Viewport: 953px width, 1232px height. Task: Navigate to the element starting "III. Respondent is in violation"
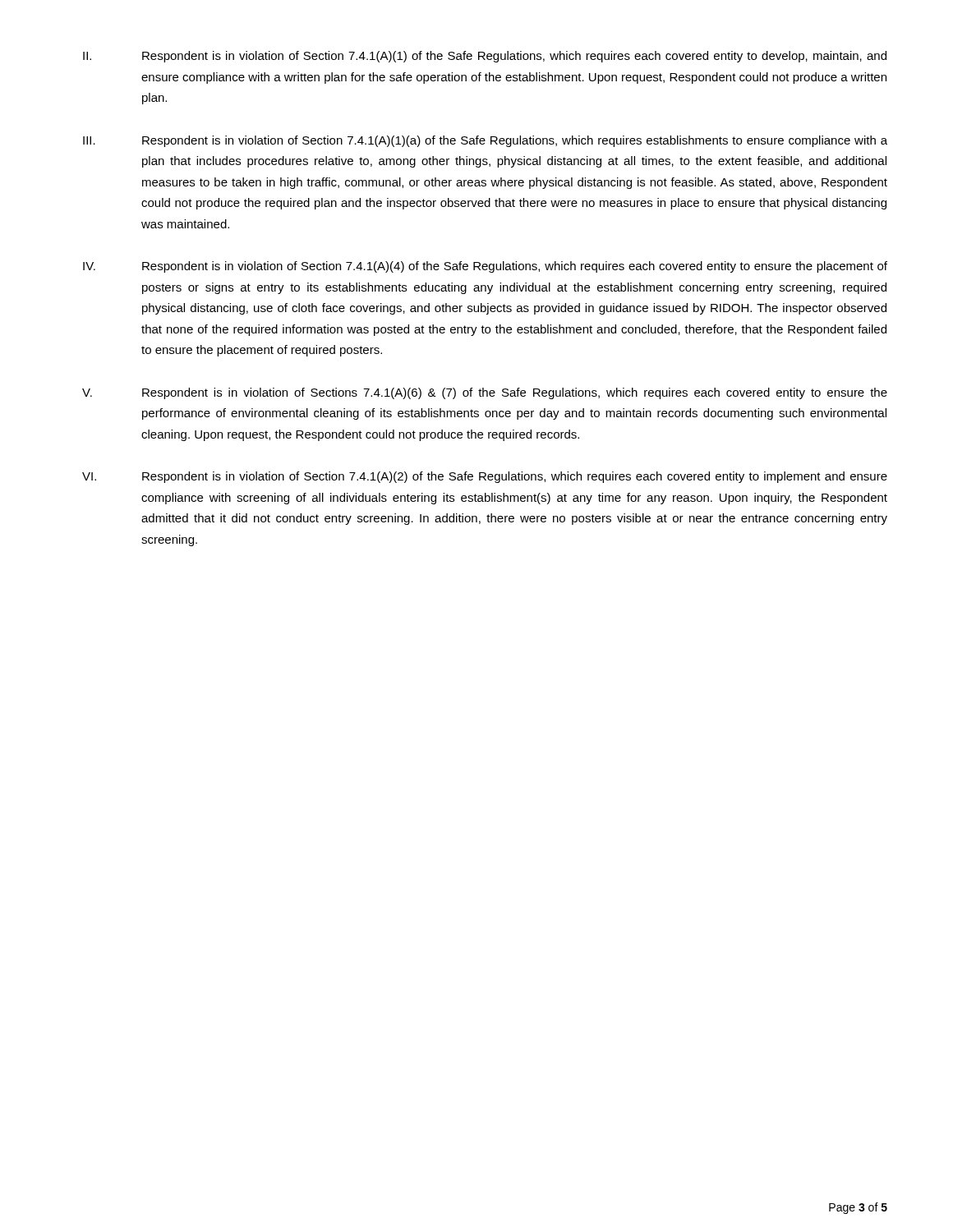tap(485, 182)
